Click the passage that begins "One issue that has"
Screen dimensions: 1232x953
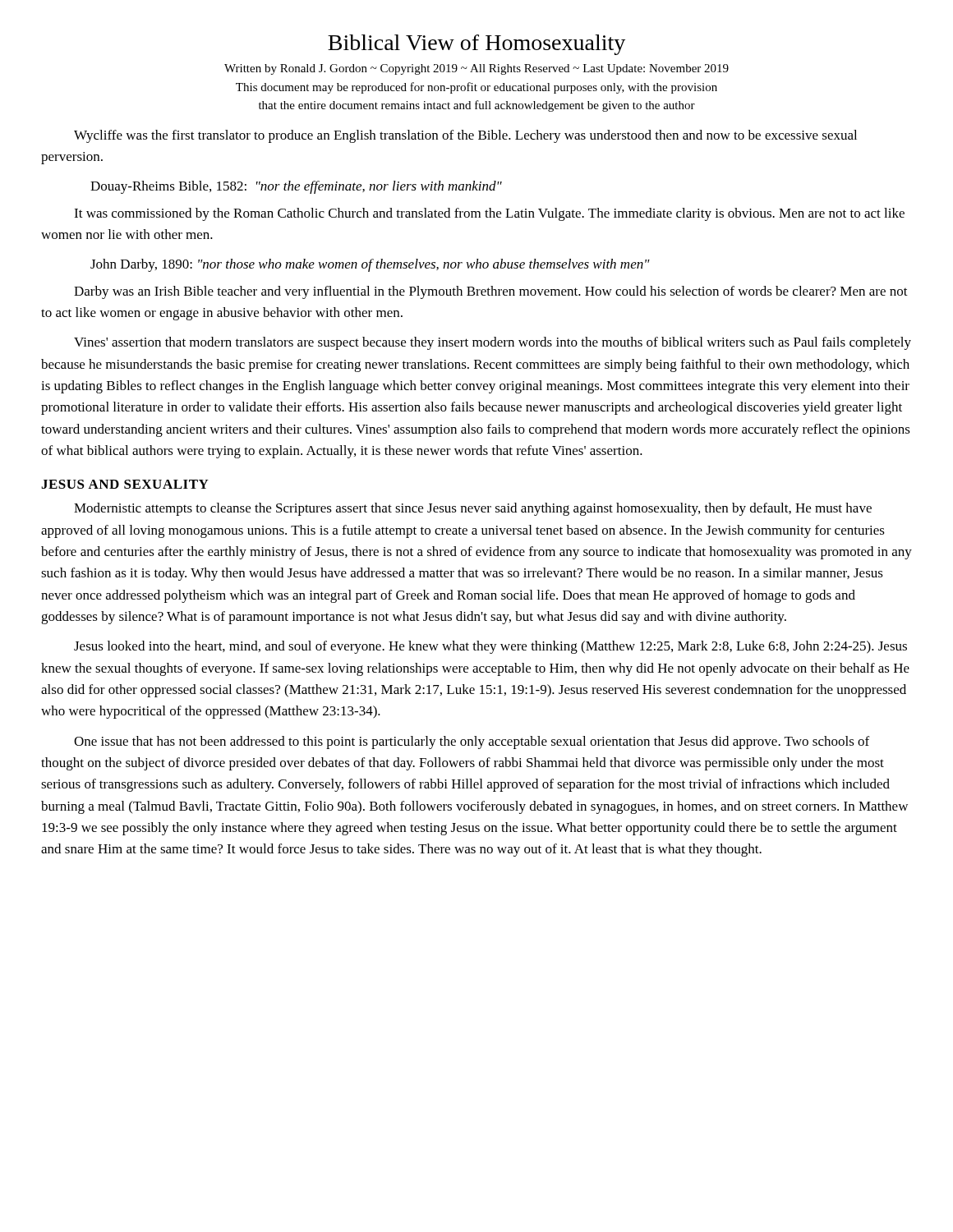pyautogui.click(x=475, y=795)
